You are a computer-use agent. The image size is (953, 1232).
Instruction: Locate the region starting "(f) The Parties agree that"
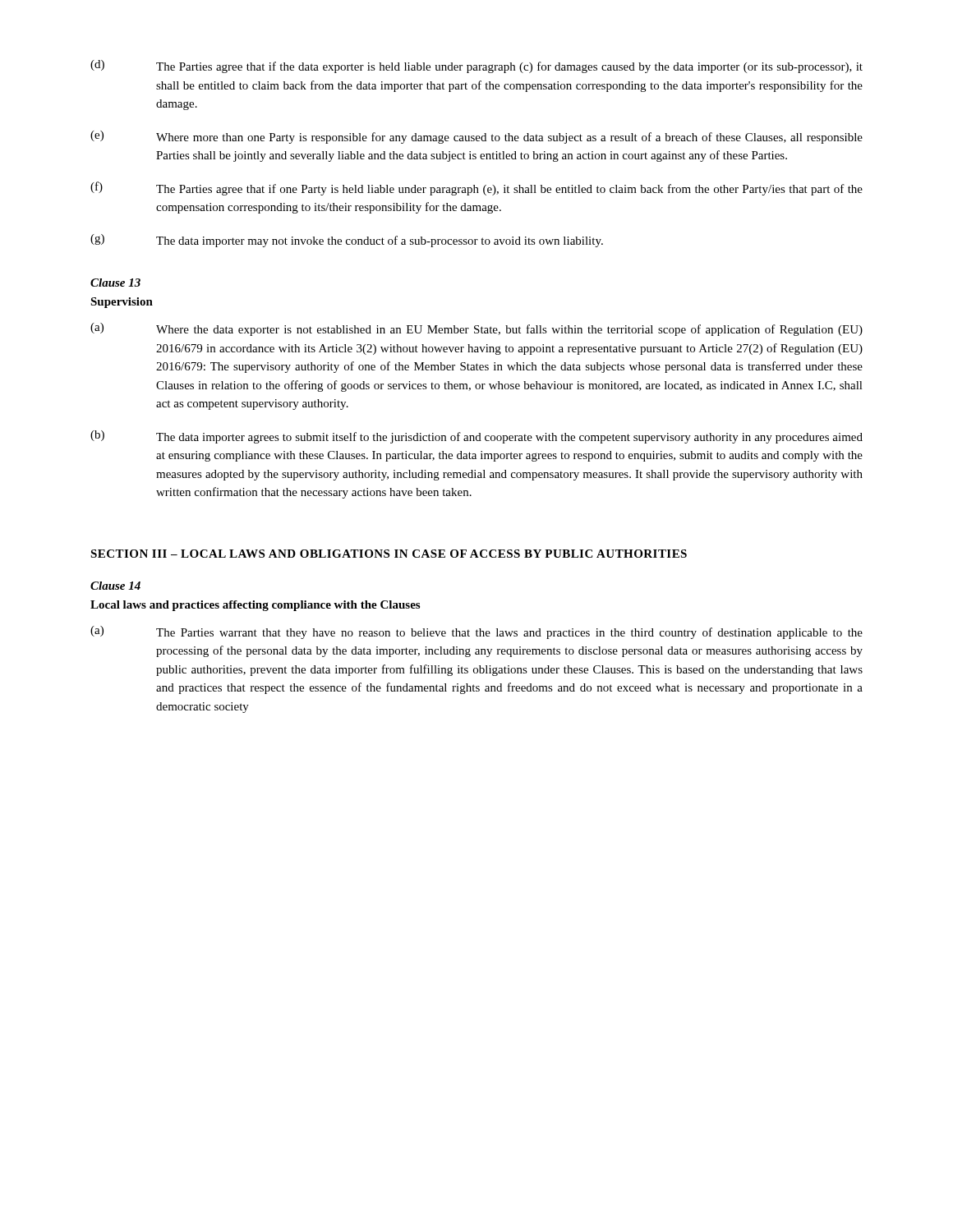pyautogui.click(x=476, y=198)
